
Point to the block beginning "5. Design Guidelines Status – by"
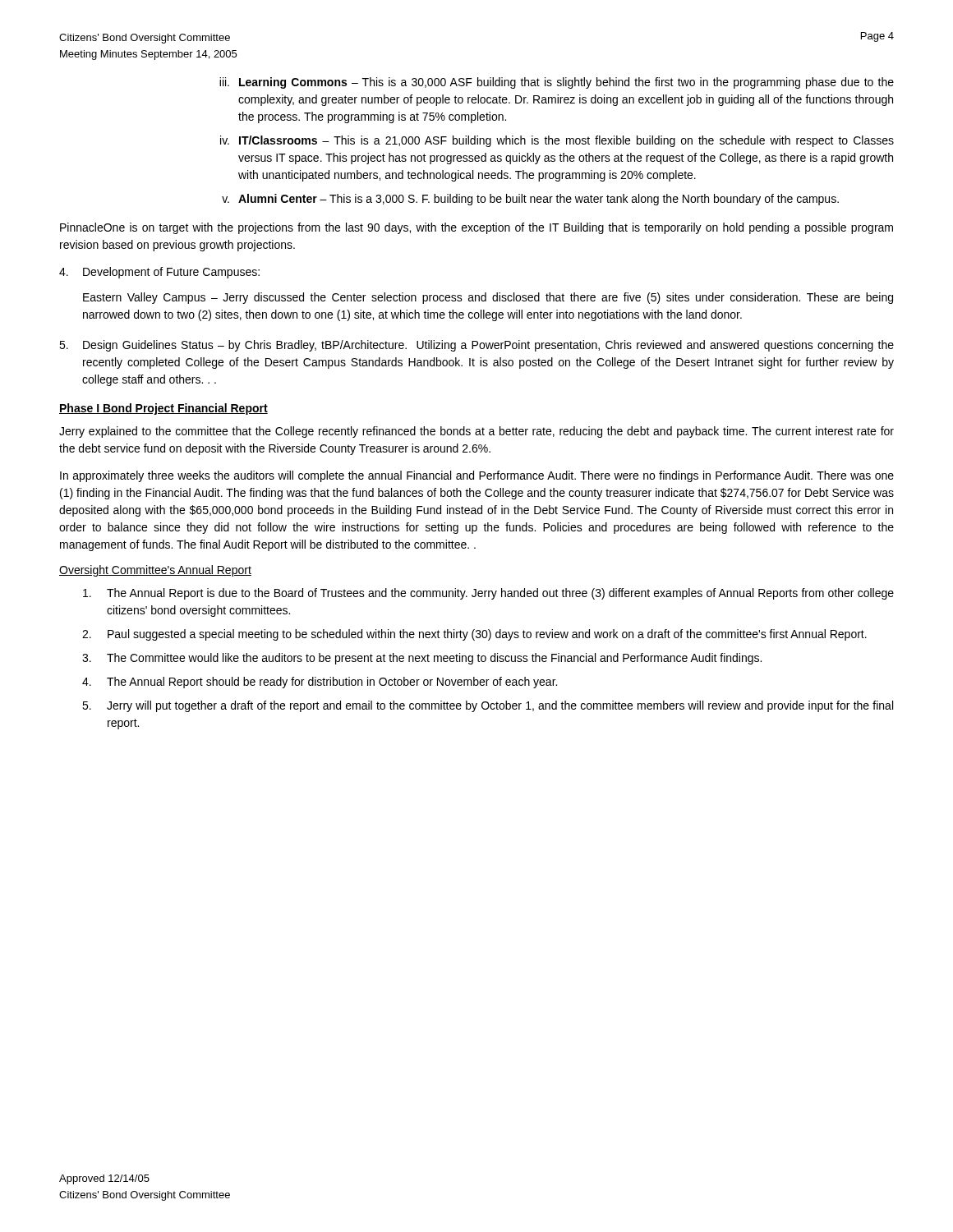click(476, 363)
